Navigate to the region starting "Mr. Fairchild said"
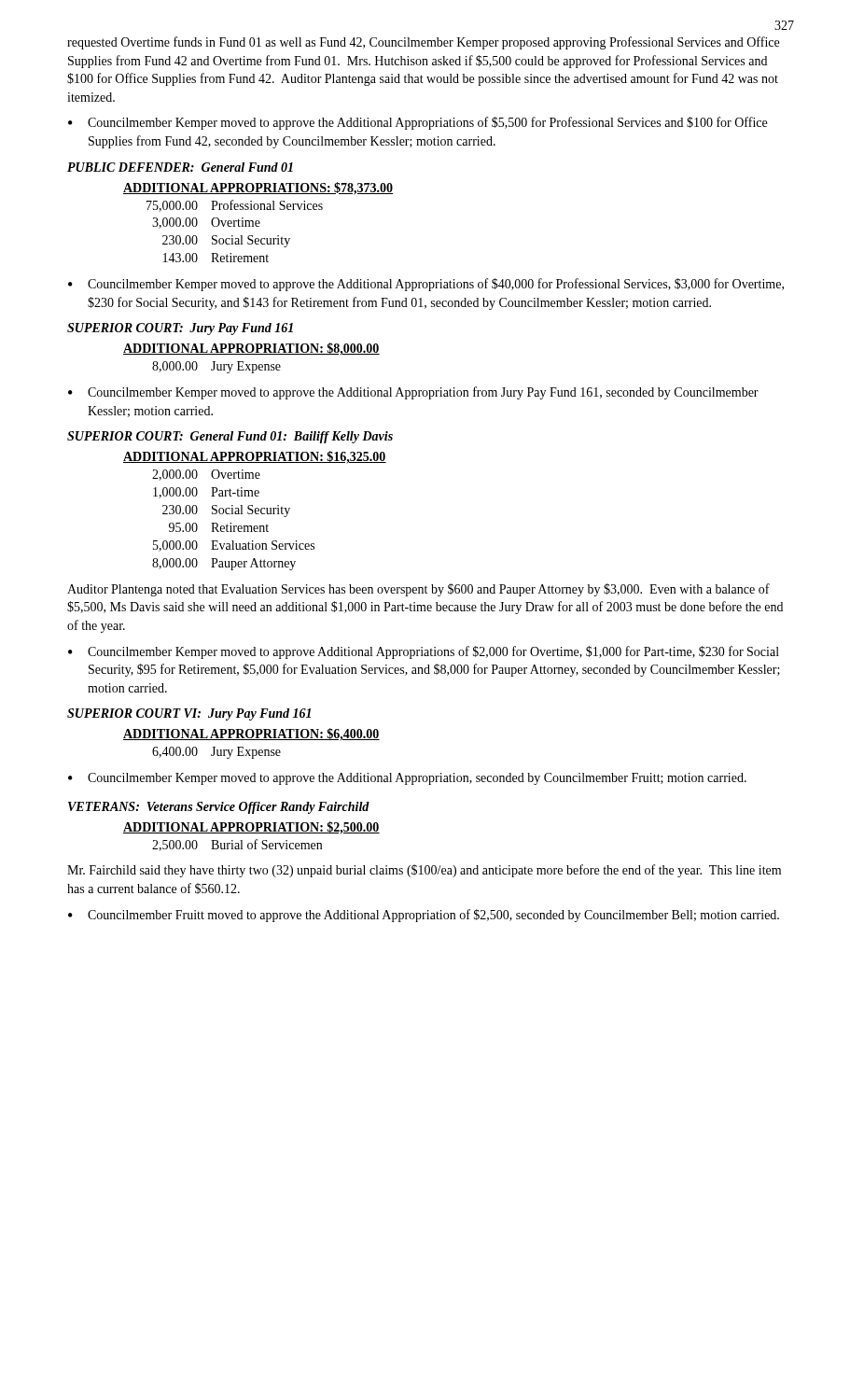Image resolution: width=850 pixels, height=1400 pixels. [x=431, y=880]
